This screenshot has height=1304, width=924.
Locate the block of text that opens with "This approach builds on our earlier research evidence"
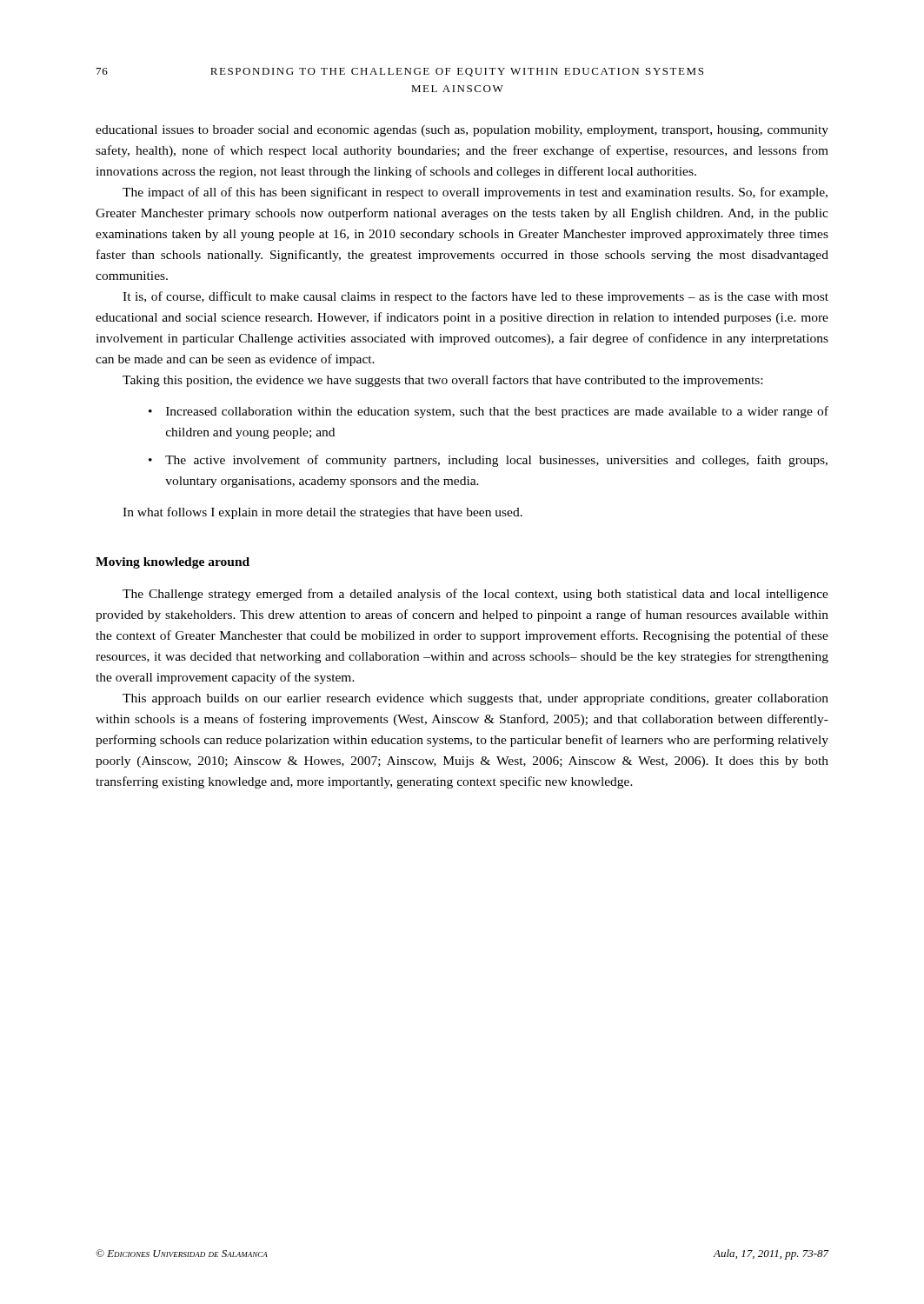[462, 740]
